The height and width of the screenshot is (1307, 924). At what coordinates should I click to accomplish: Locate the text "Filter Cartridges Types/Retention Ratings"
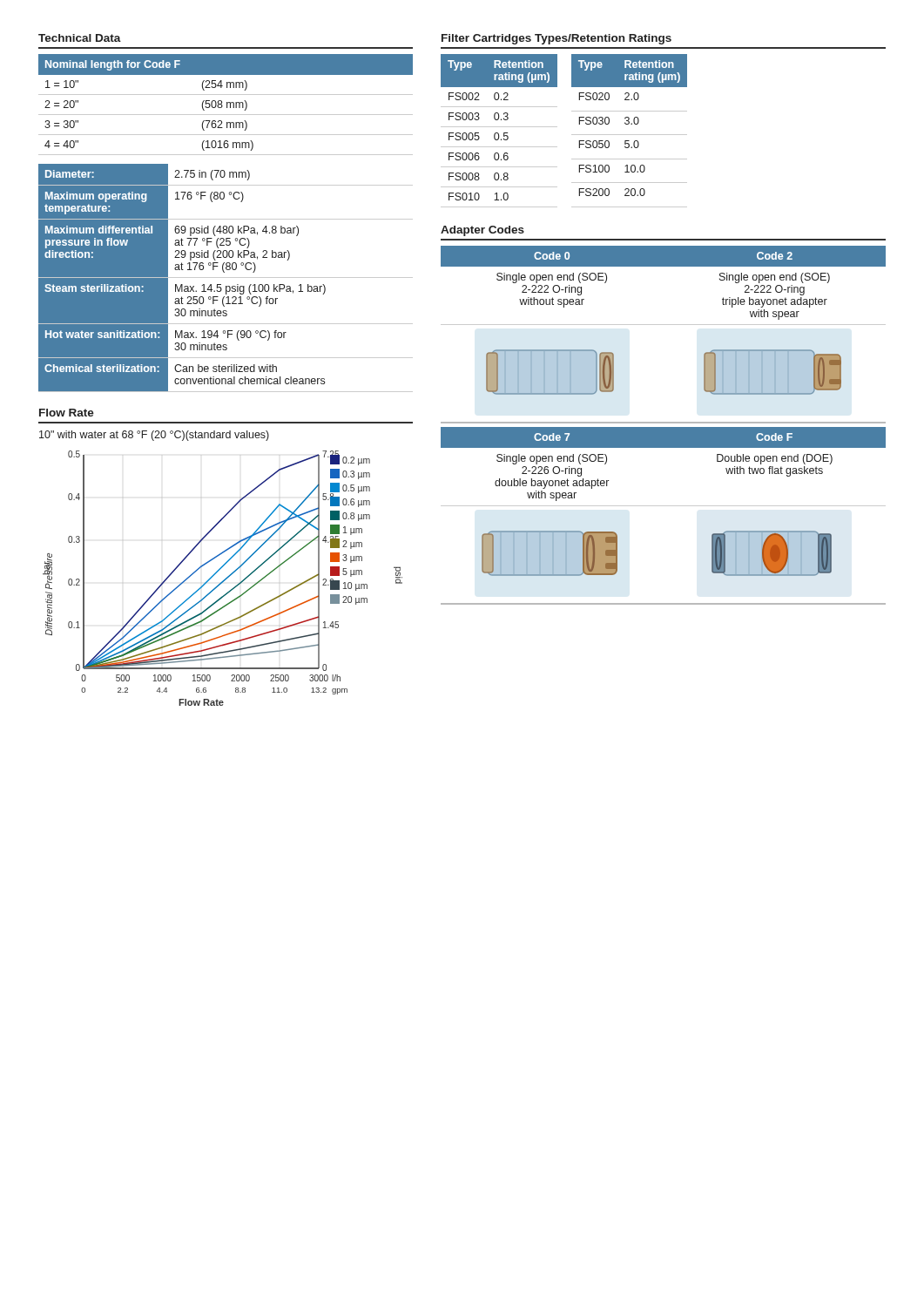pyautogui.click(x=556, y=38)
